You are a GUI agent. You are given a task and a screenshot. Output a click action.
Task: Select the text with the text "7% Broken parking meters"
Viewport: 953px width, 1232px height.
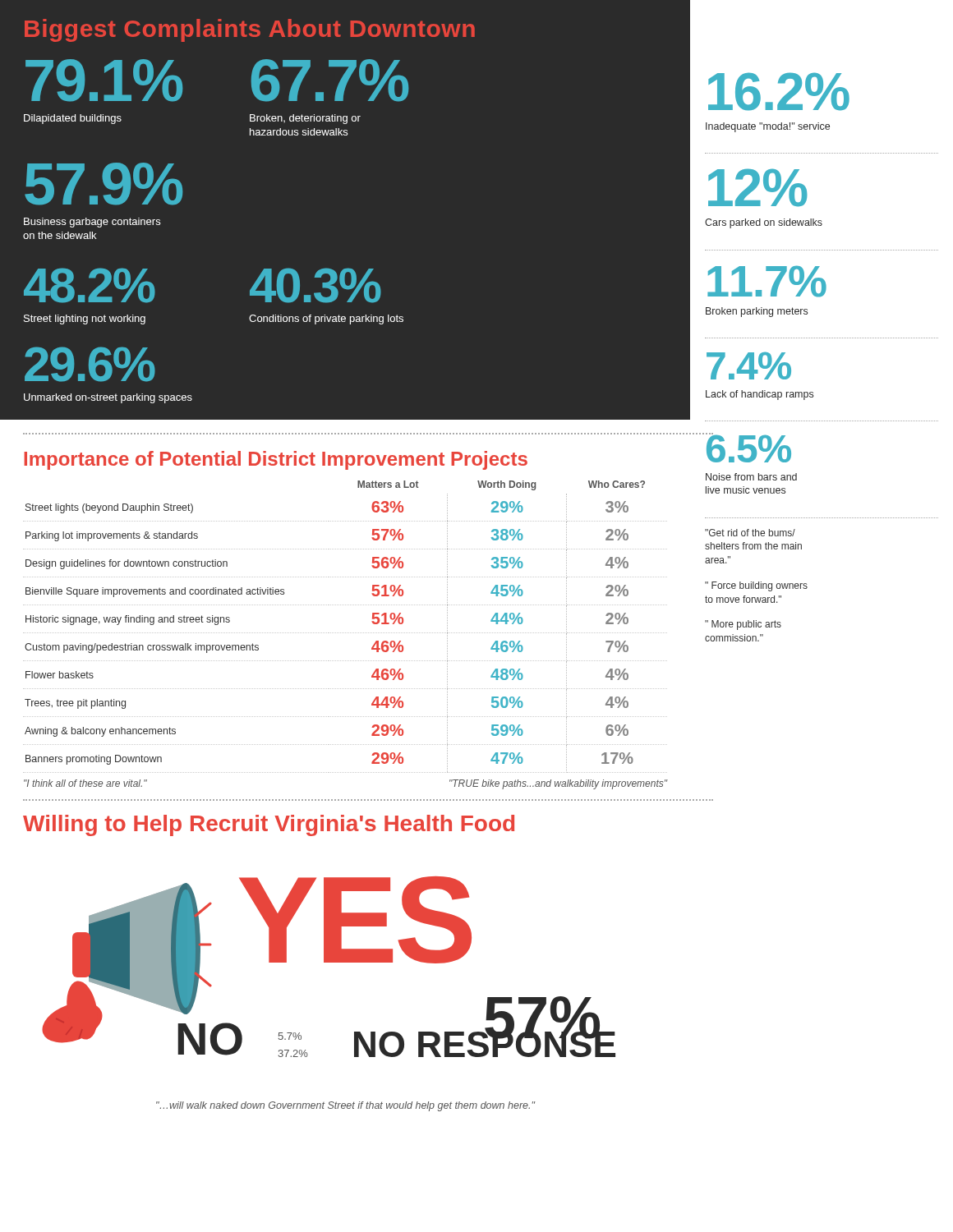[x=822, y=288]
